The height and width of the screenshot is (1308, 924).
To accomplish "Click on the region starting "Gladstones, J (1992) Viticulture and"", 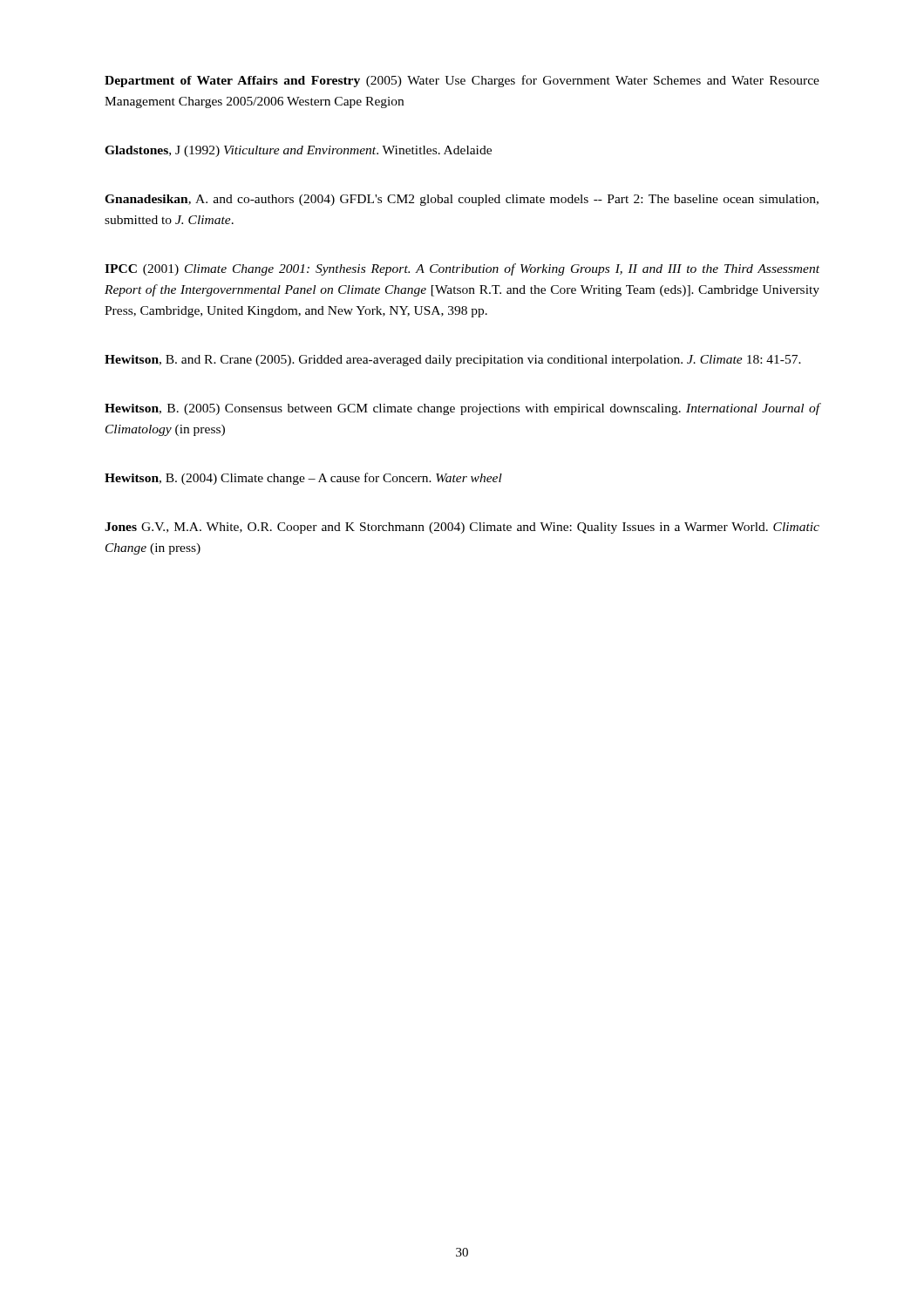I will click(x=298, y=150).
